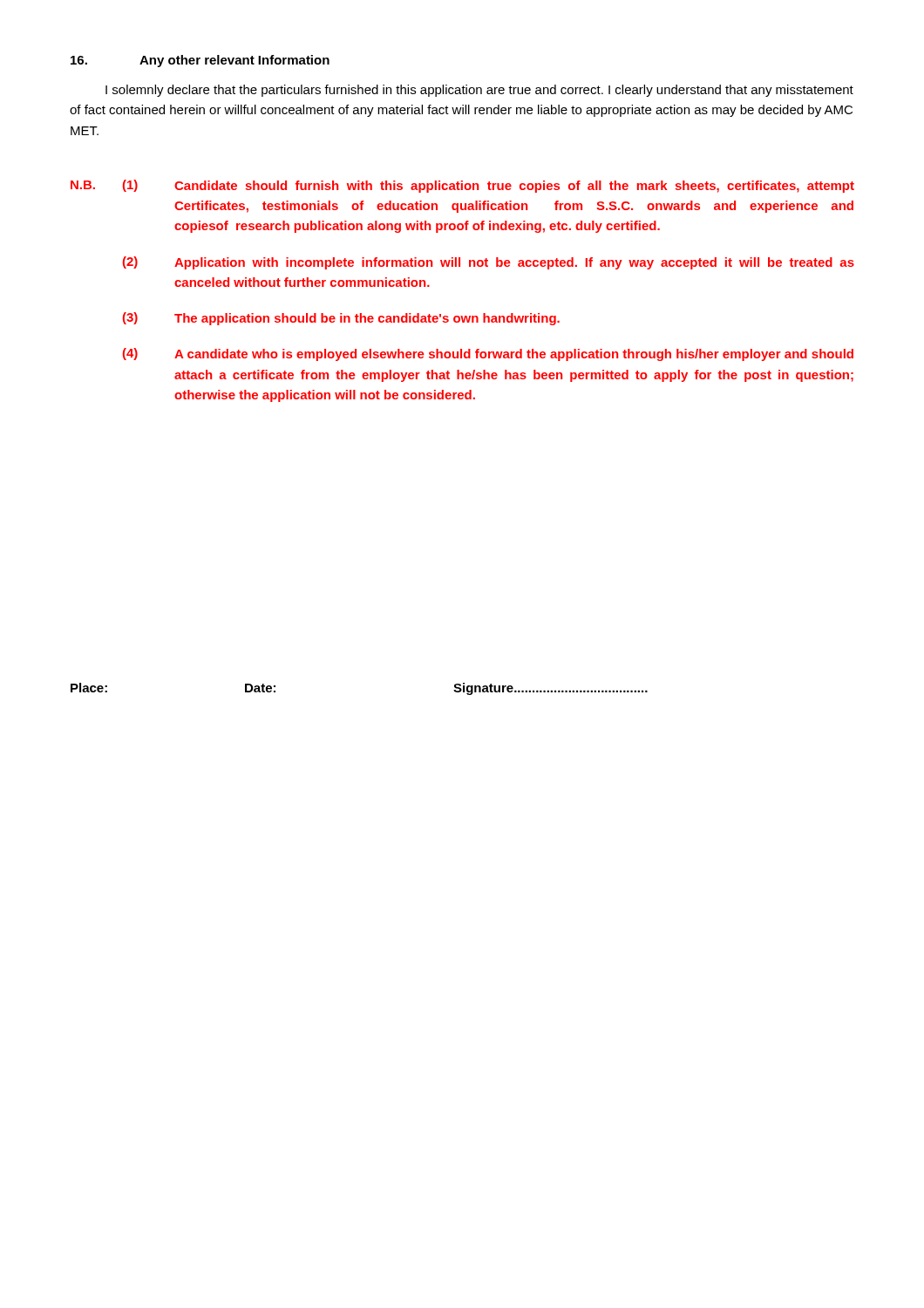Select the region starting "16. Any other relevant Information"
This screenshot has height=1308, width=924.
pyautogui.click(x=200, y=60)
